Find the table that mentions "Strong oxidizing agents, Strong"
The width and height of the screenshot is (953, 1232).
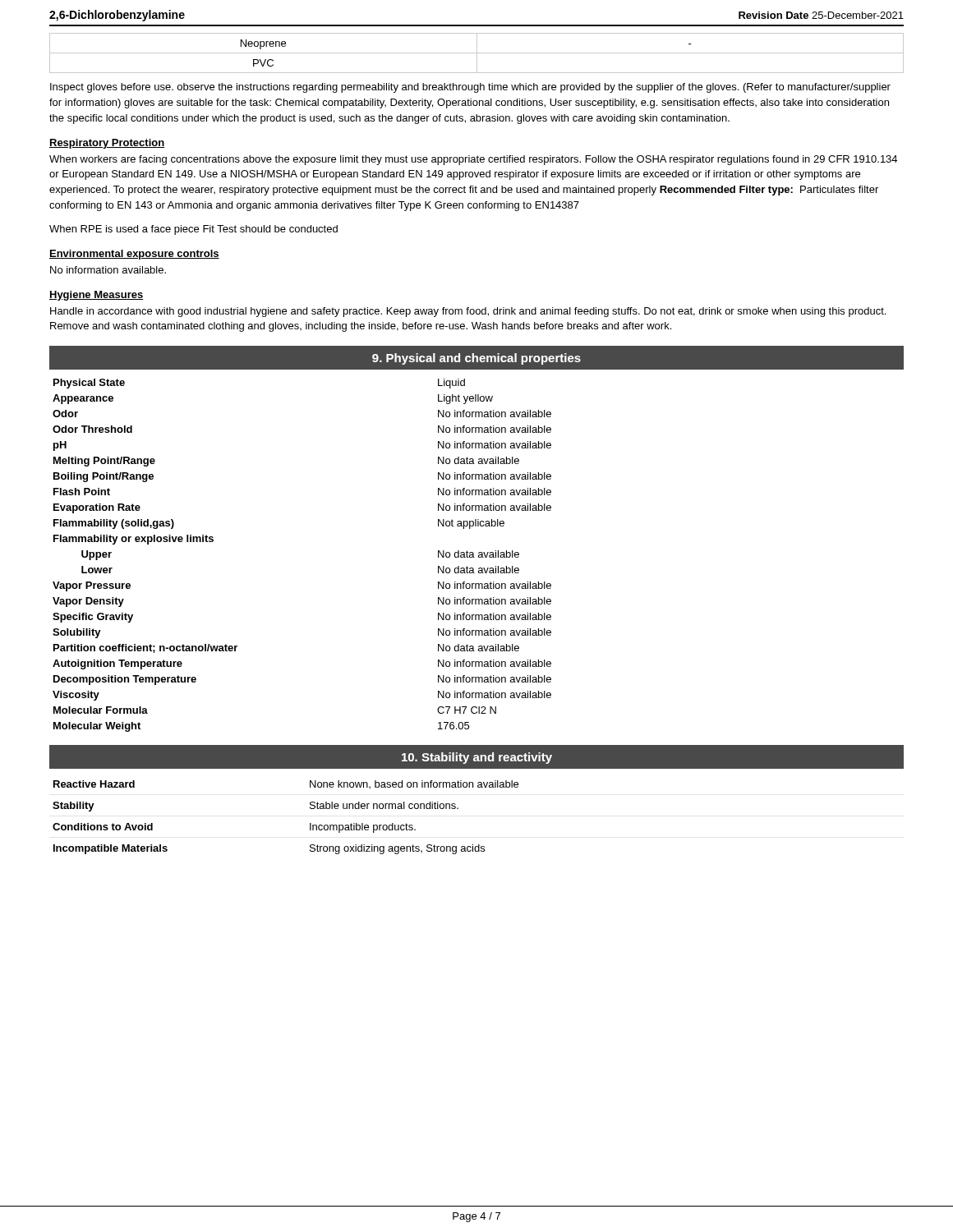(x=476, y=816)
